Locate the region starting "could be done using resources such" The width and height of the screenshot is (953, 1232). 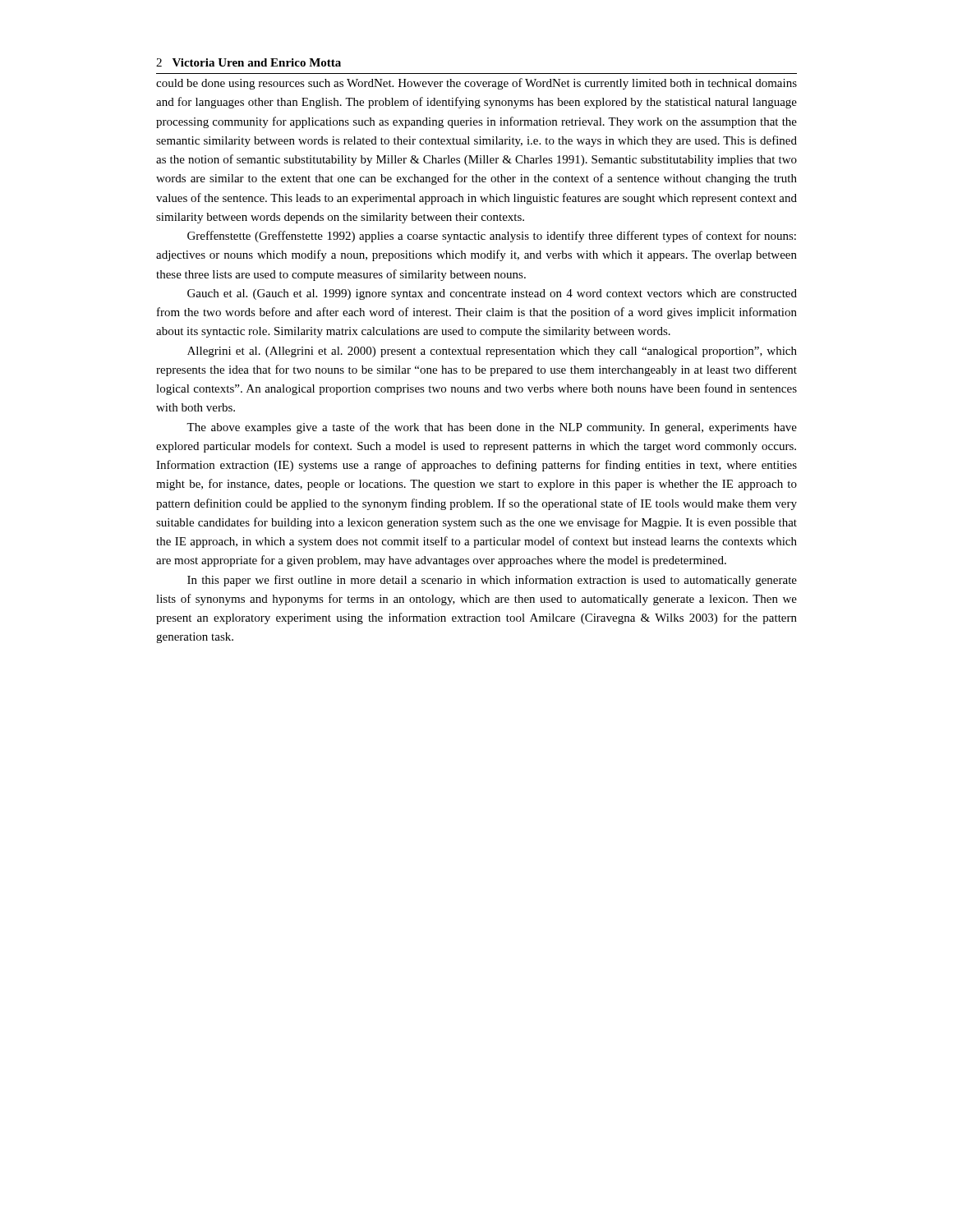476,360
